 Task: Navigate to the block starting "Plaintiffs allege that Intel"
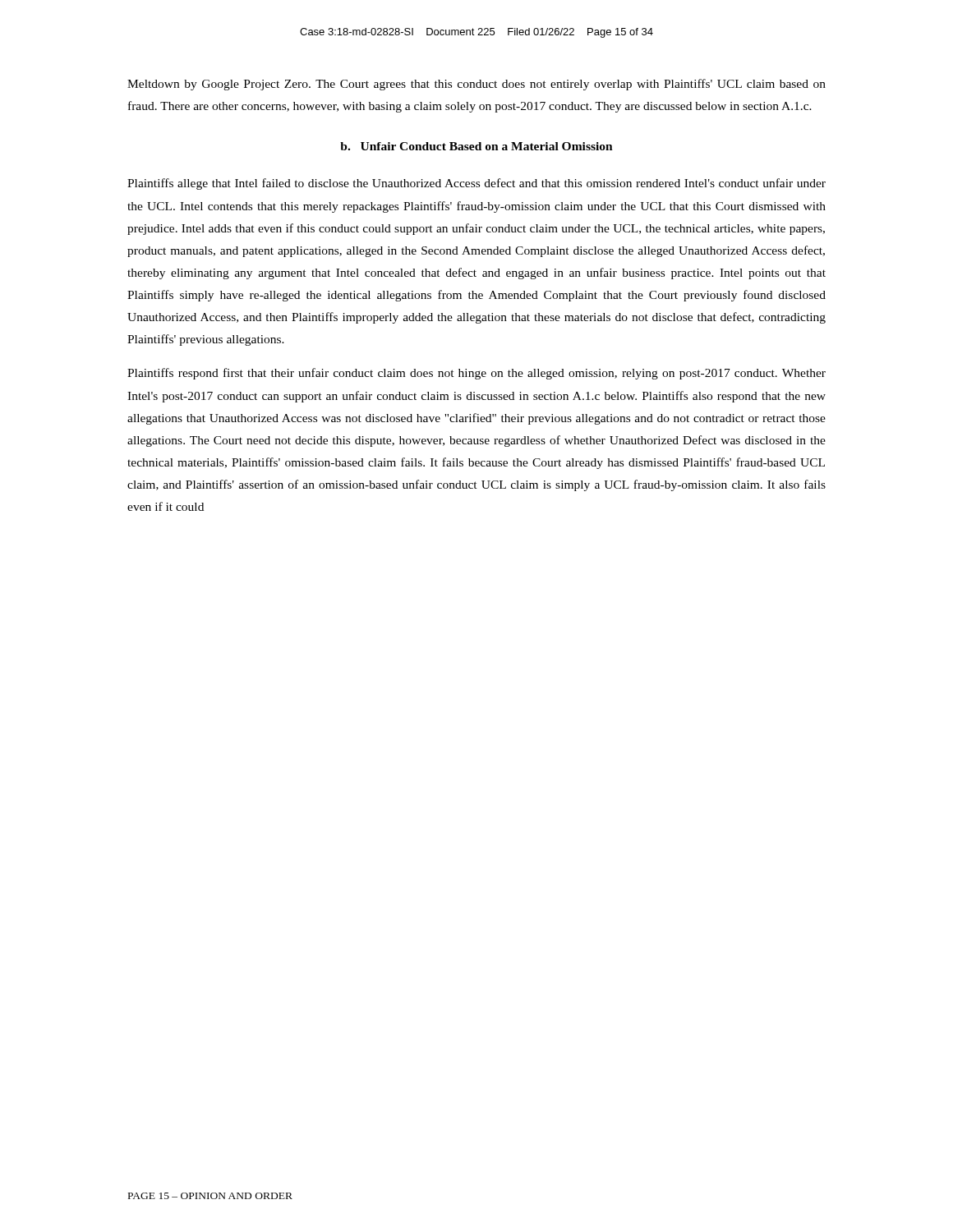tap(476, 261)
